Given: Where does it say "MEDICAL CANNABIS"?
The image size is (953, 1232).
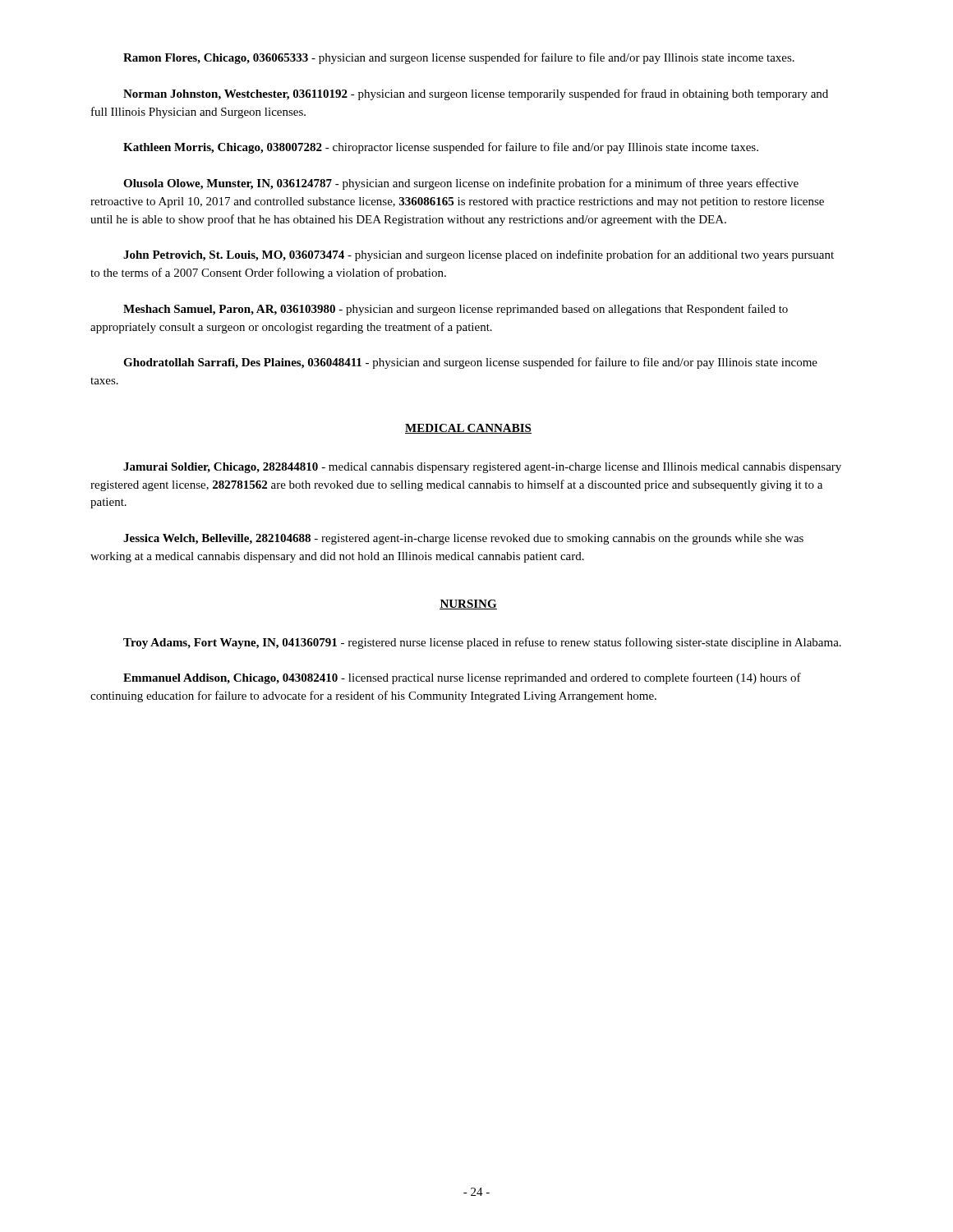Looking at the screenshot, I should coord(468,428).
